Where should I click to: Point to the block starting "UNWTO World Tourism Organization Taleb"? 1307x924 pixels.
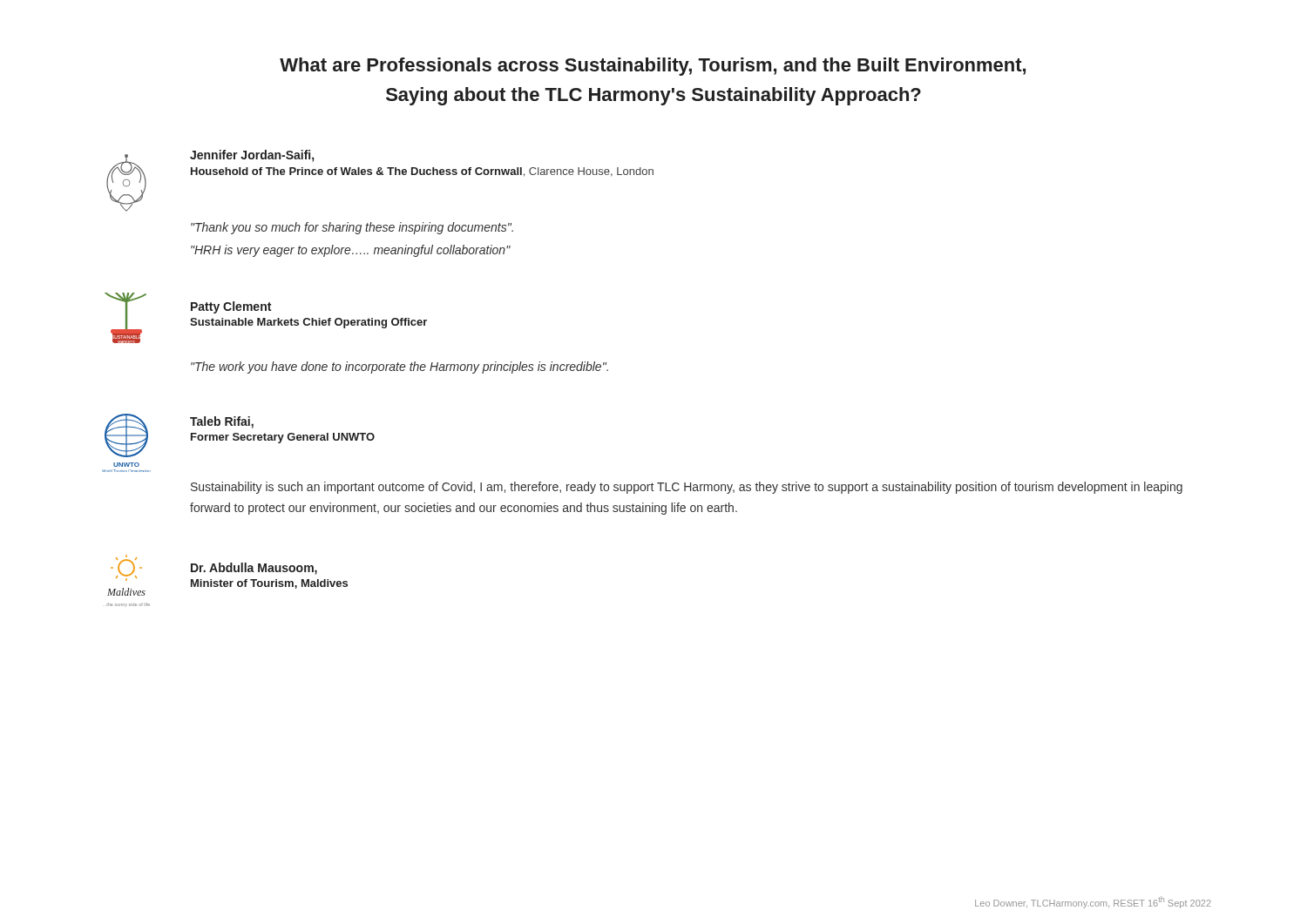point(231,441)
